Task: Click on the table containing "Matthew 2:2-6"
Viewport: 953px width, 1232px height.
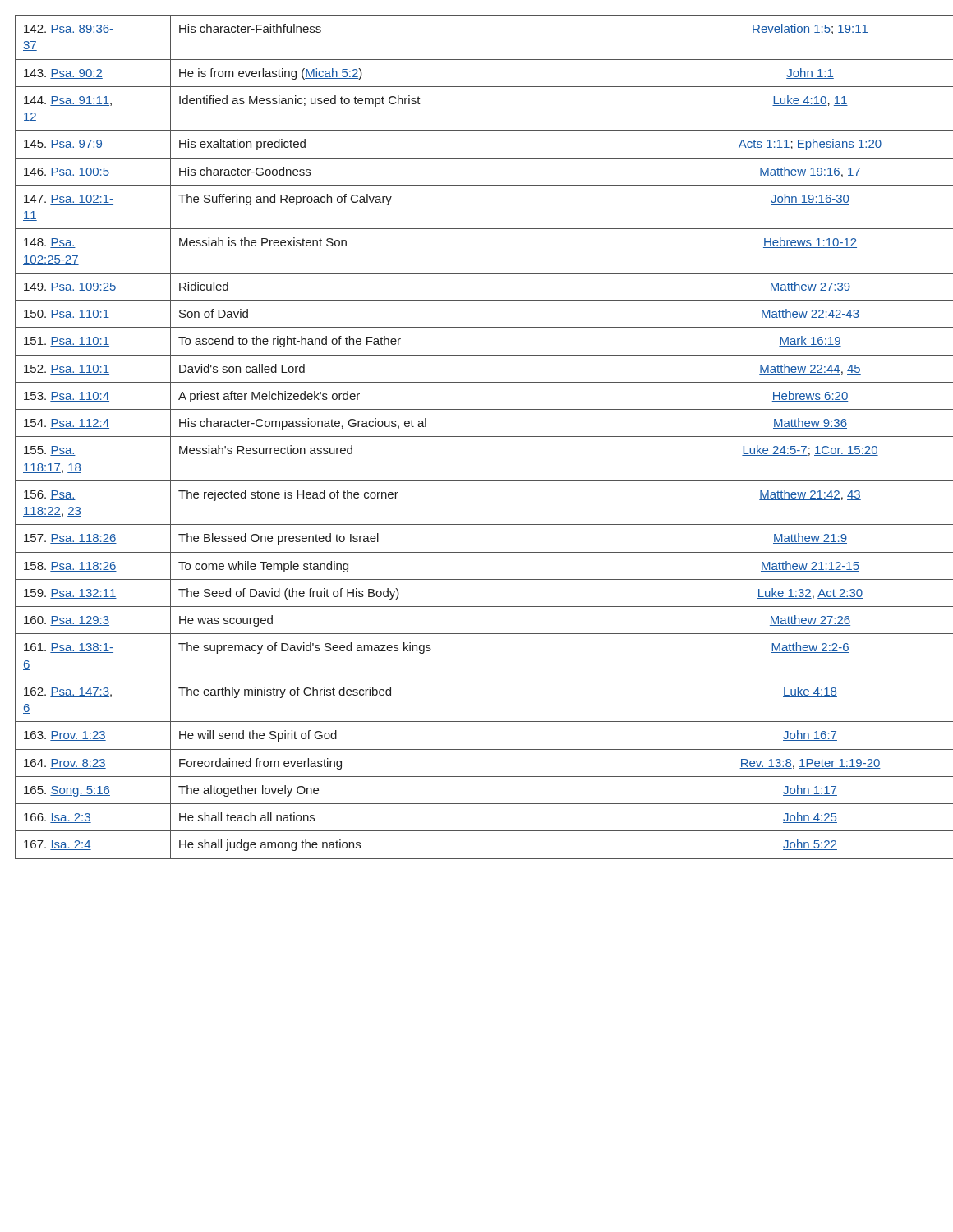Action: coord(476,437)
